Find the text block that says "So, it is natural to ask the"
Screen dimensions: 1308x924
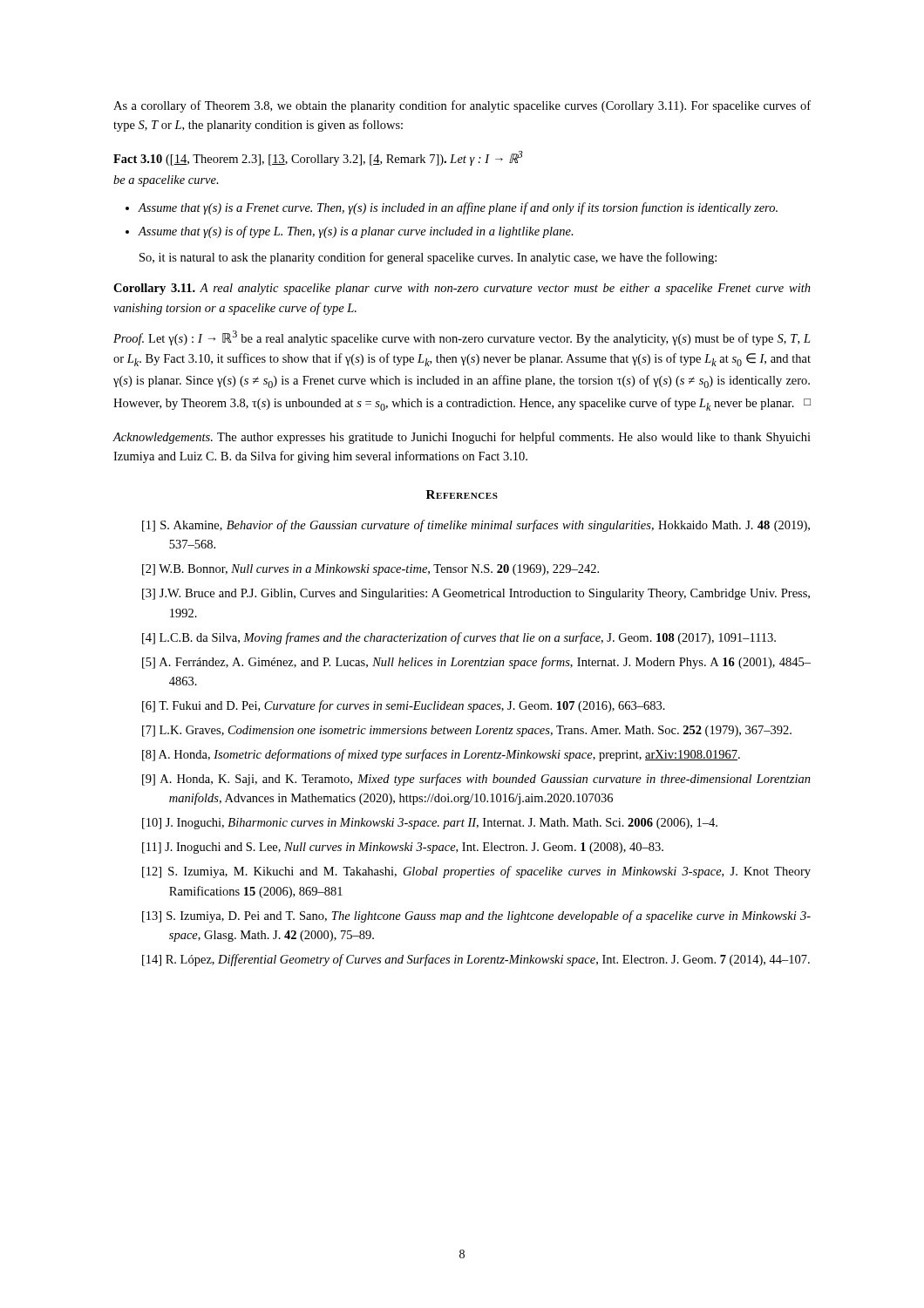462,257
